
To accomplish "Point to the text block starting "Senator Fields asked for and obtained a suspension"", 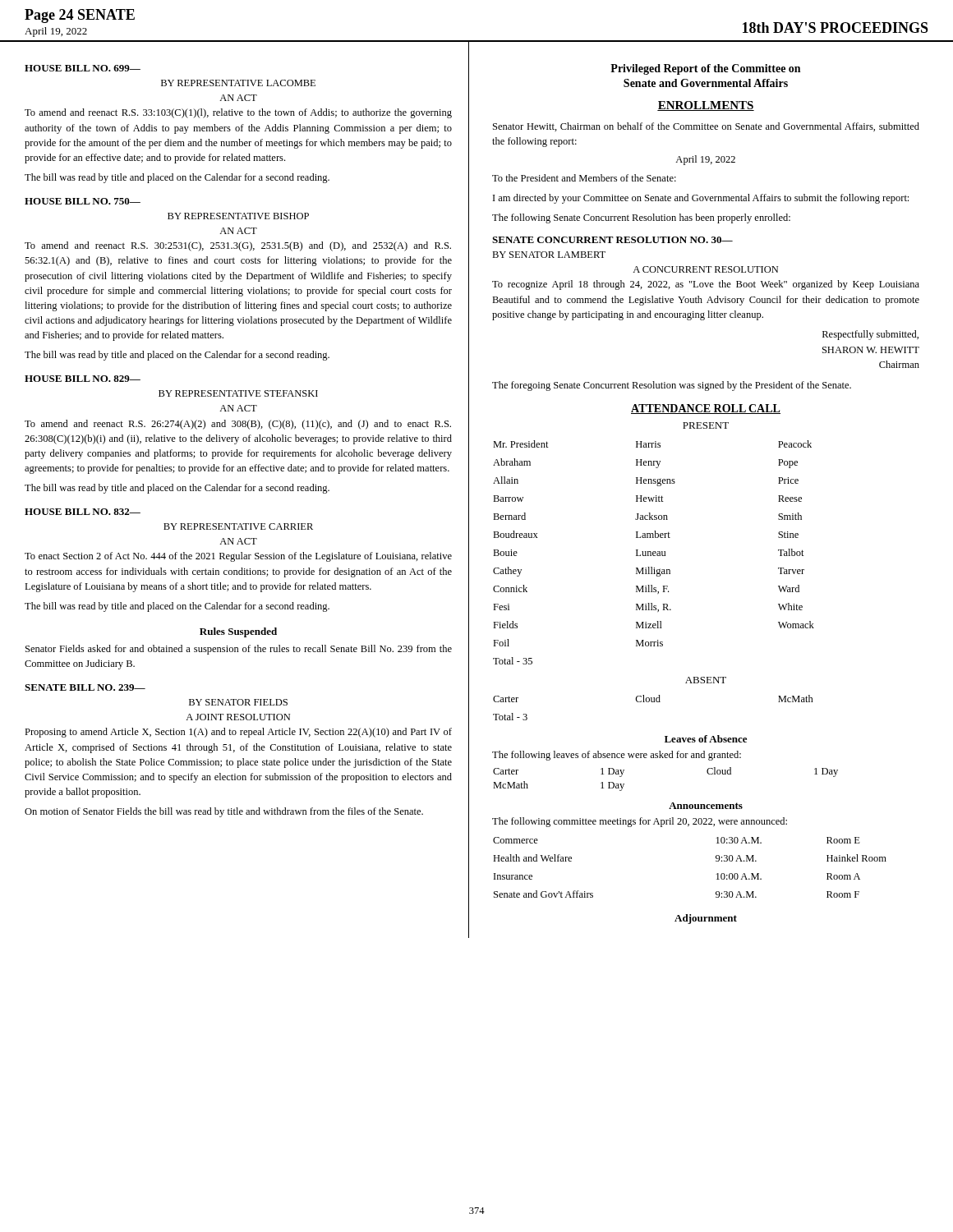I will coord(238,656).
